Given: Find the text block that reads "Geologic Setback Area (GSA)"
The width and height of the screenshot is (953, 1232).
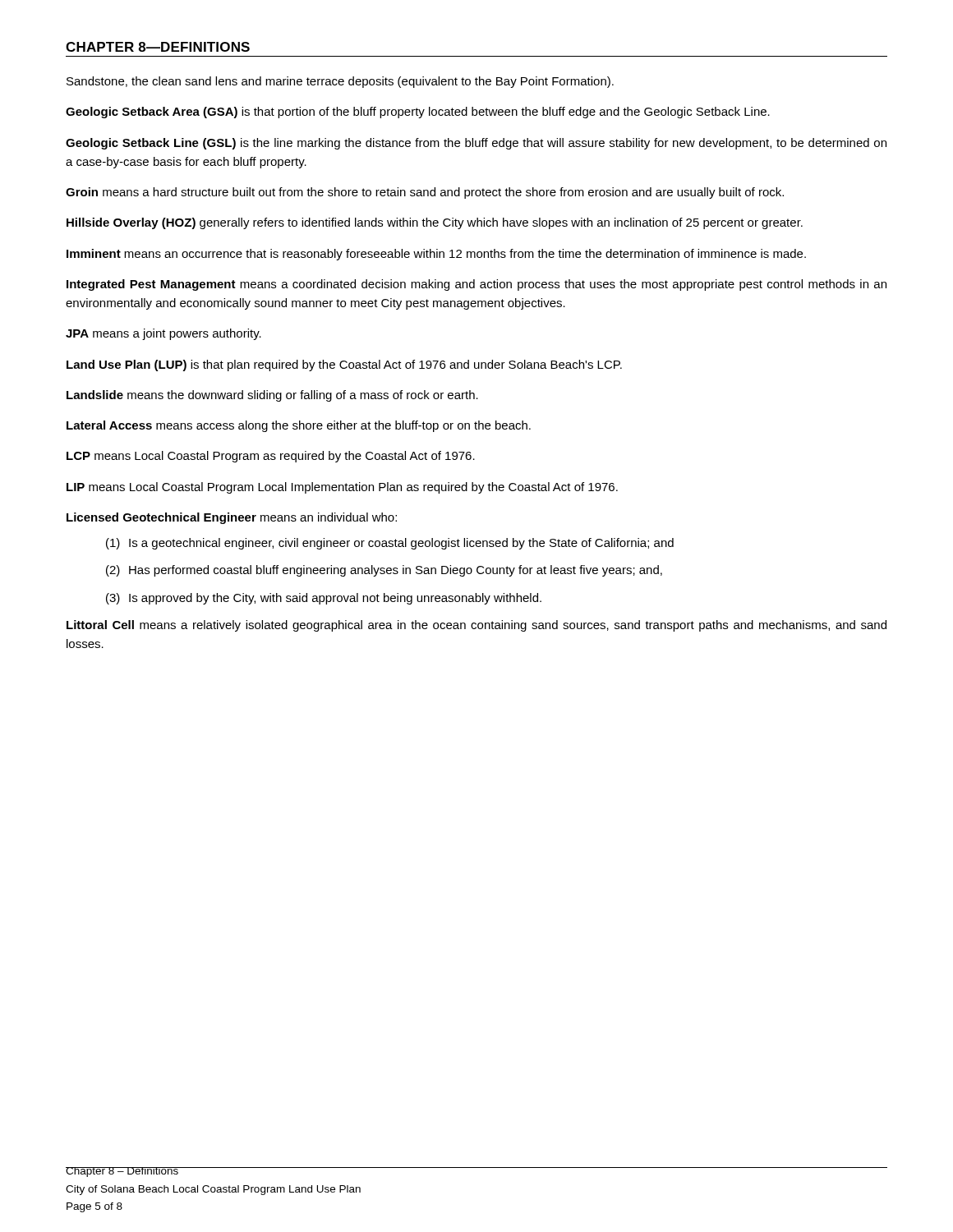Looking at the screenshot, I should [x=418, y=111].
